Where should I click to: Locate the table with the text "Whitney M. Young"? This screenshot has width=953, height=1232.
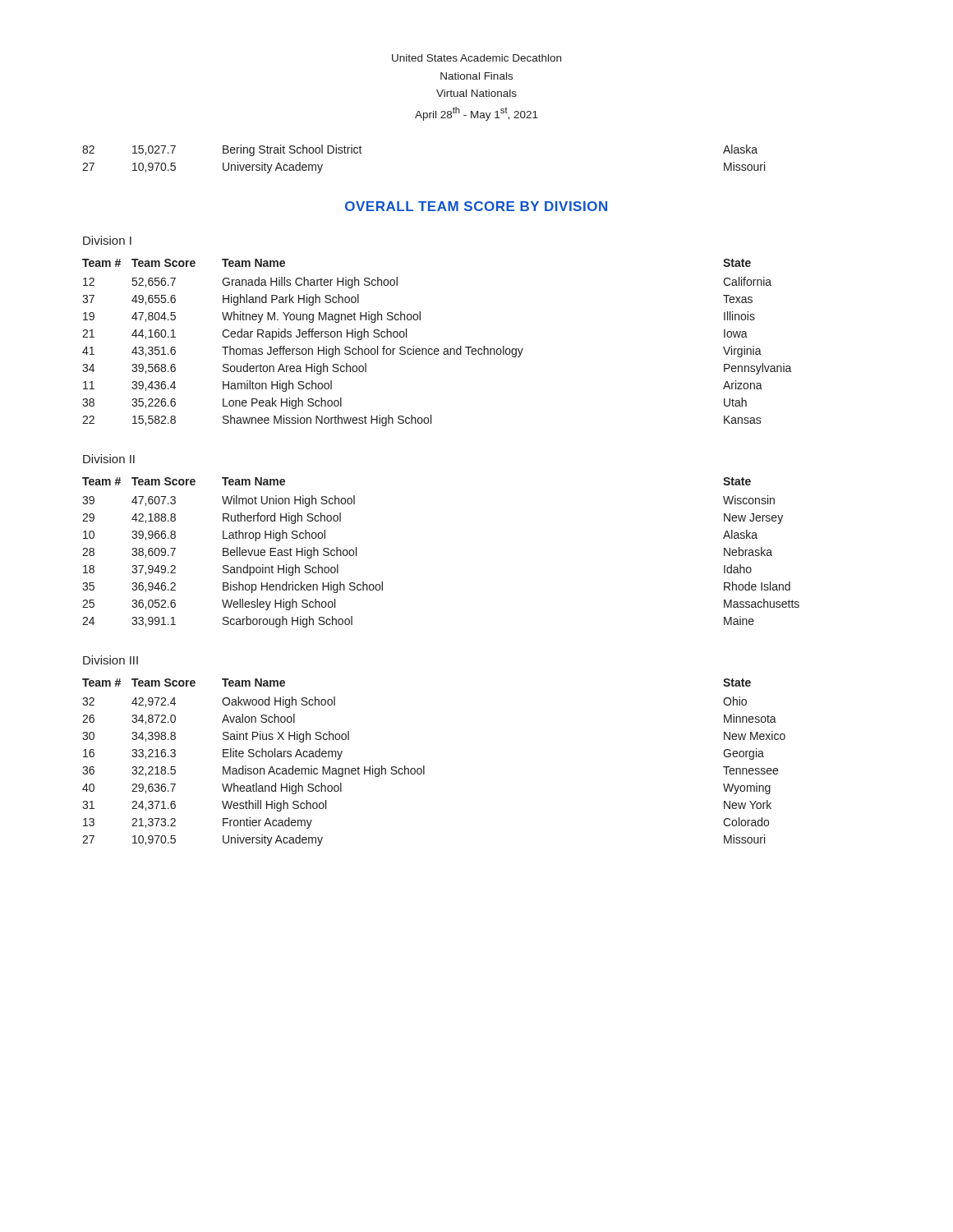pos(476,341)
